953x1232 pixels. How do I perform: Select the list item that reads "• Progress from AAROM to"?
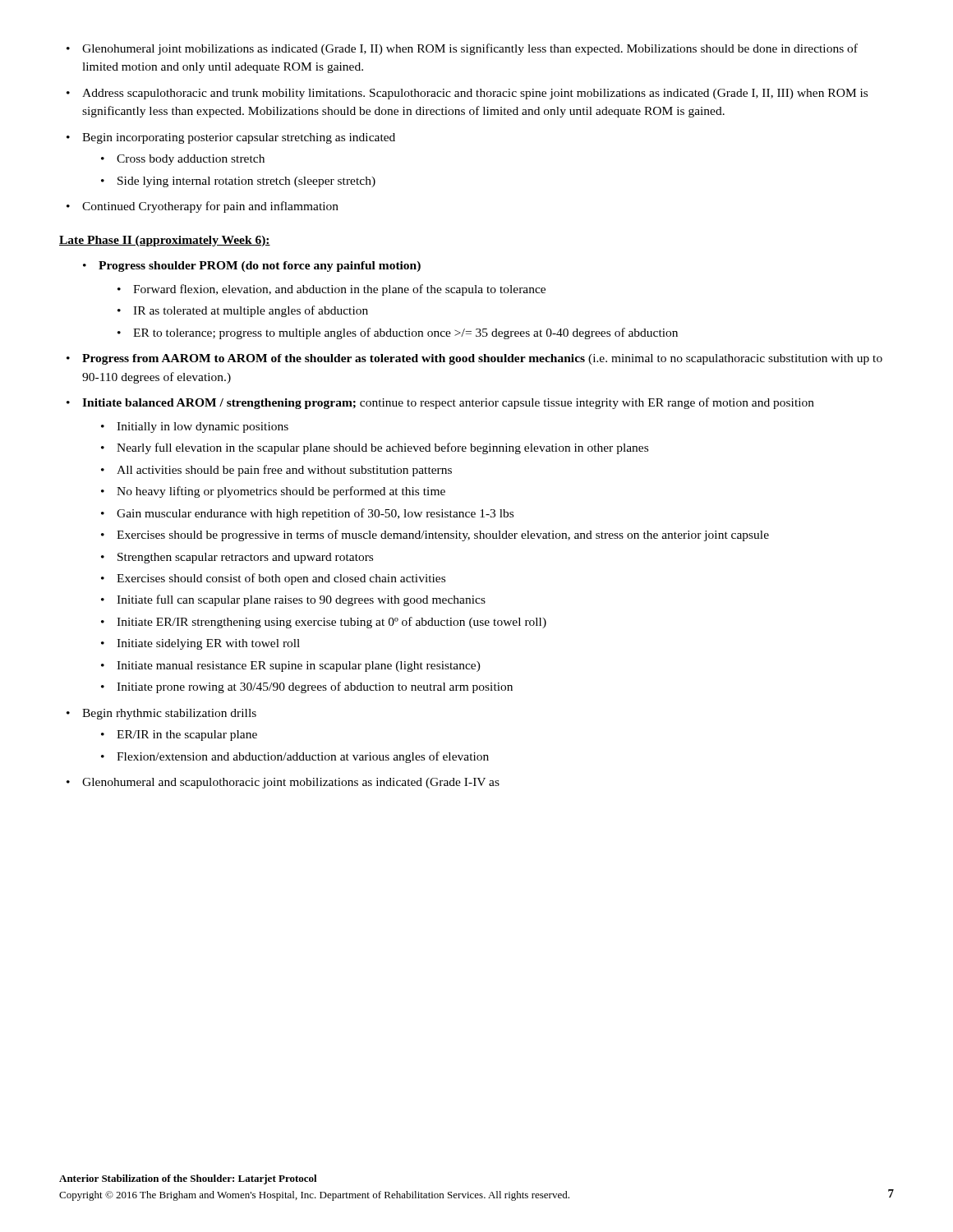pyautogui.click(x=474, y=366)
